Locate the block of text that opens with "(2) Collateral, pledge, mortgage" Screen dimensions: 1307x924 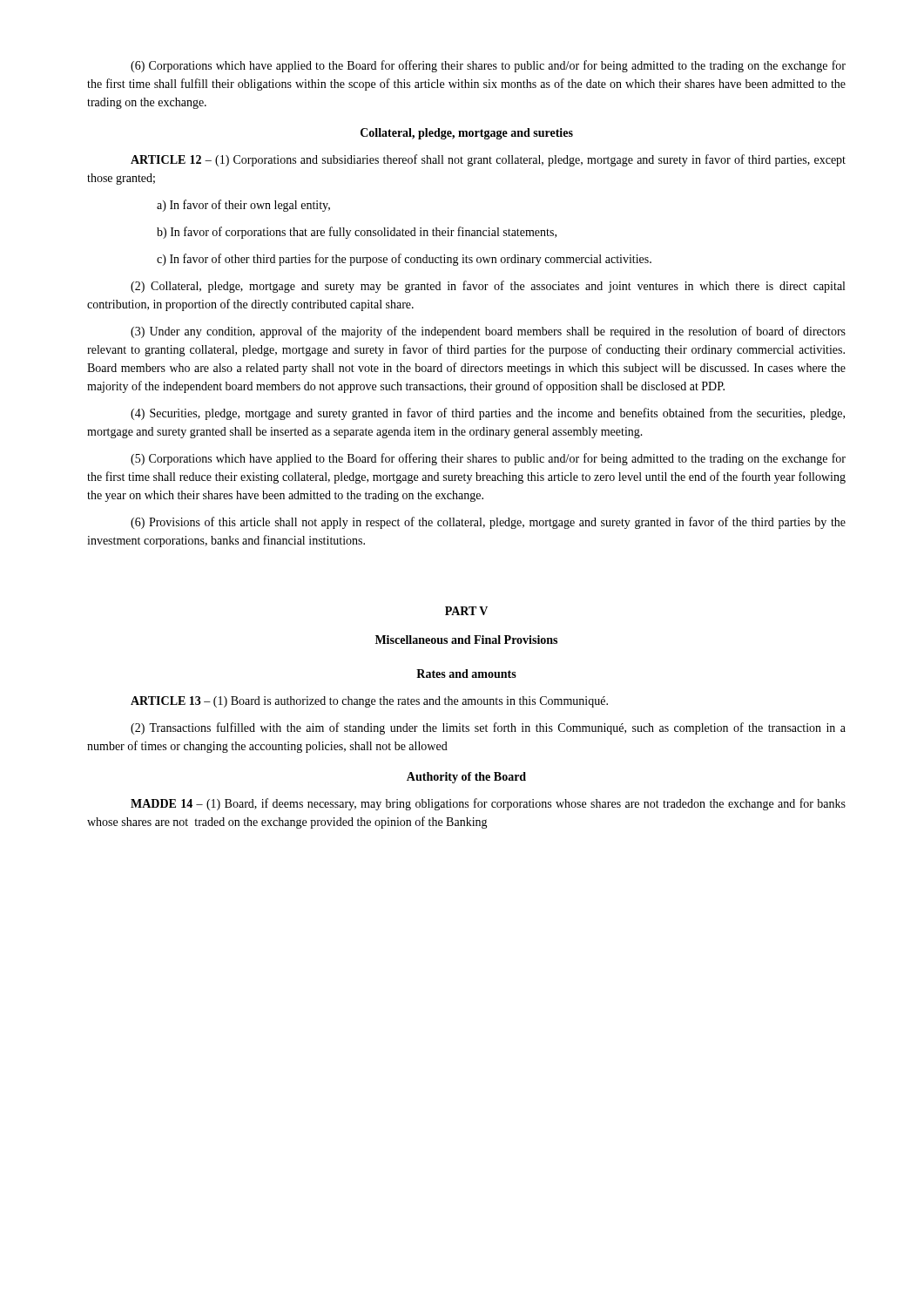(466, 295)
